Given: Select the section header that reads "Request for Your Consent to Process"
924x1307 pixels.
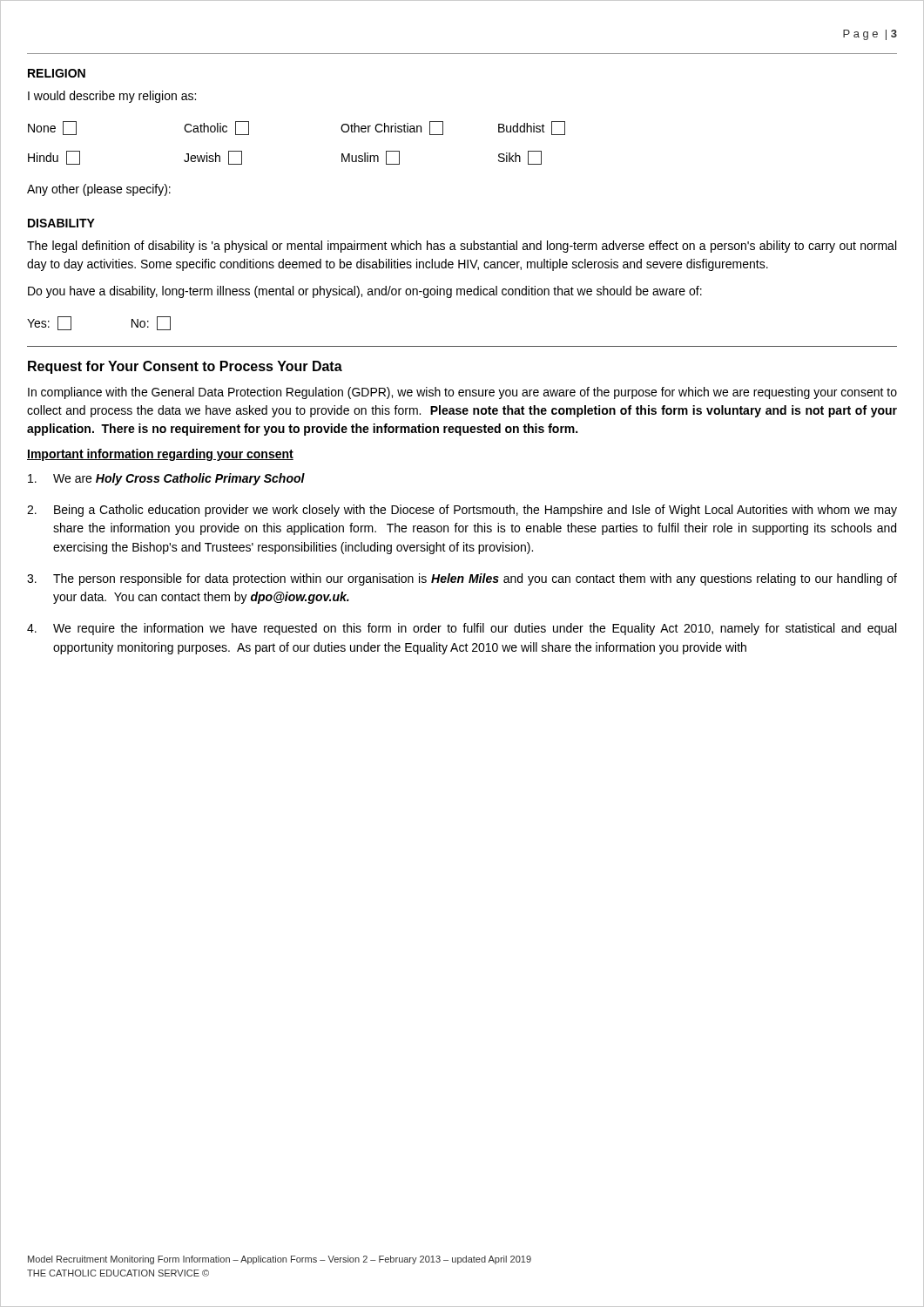Looking at the screenshot, I should coord(184,366).
